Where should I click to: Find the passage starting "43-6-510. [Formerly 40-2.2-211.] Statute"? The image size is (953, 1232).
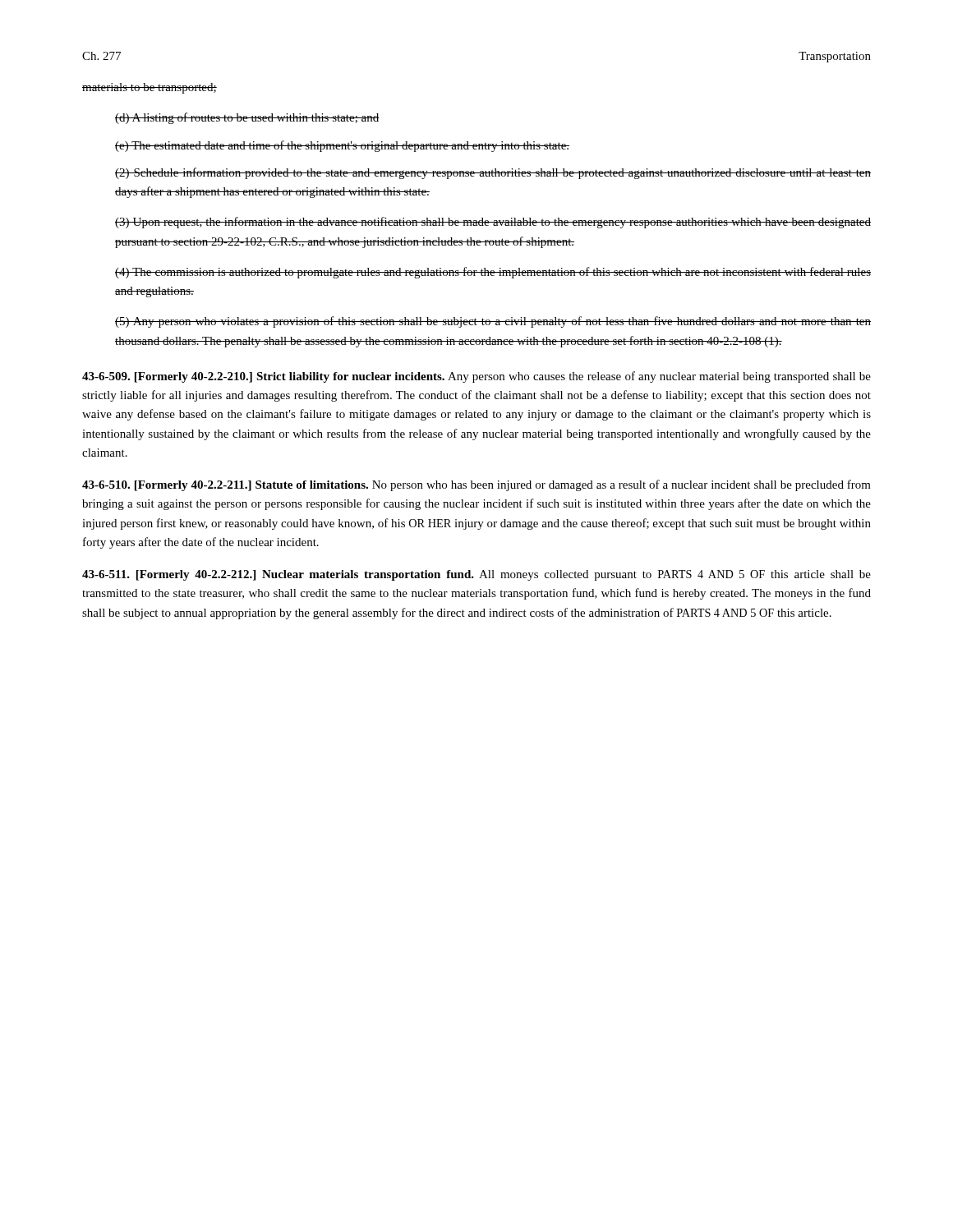click(476, 513)
